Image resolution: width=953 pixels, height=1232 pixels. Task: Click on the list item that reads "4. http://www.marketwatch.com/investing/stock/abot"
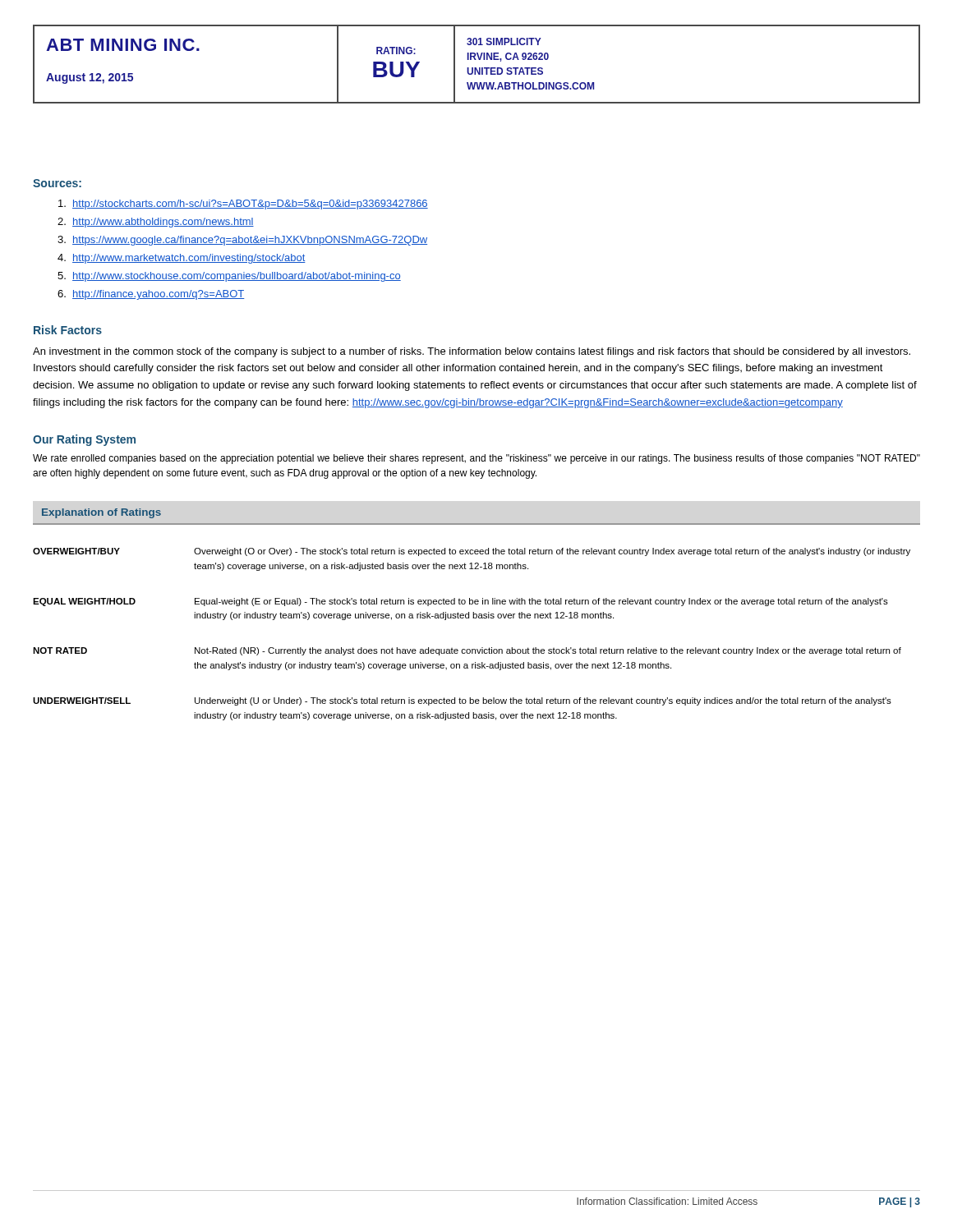tap(181, 258)
